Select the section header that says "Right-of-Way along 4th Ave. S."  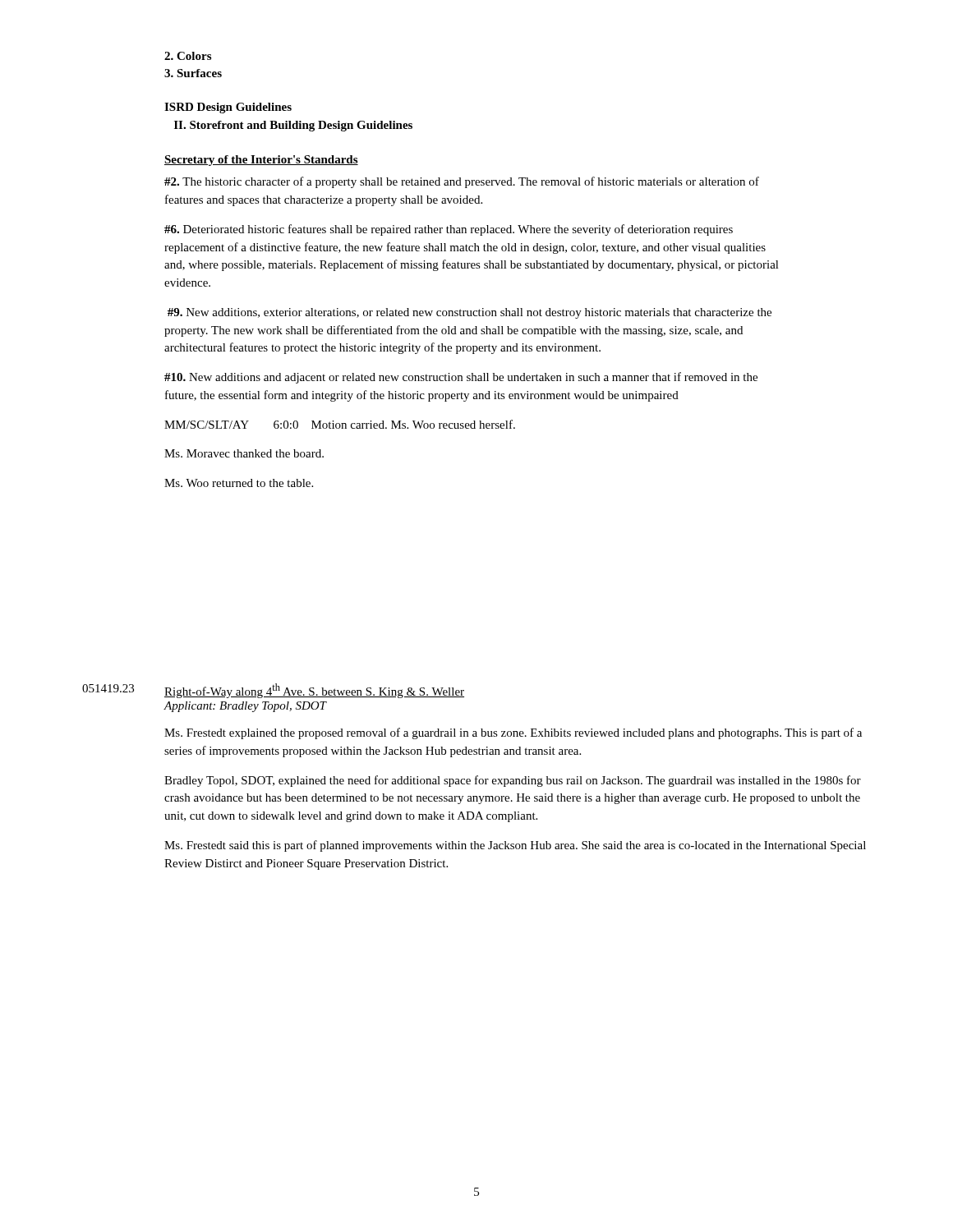point(314,697)
